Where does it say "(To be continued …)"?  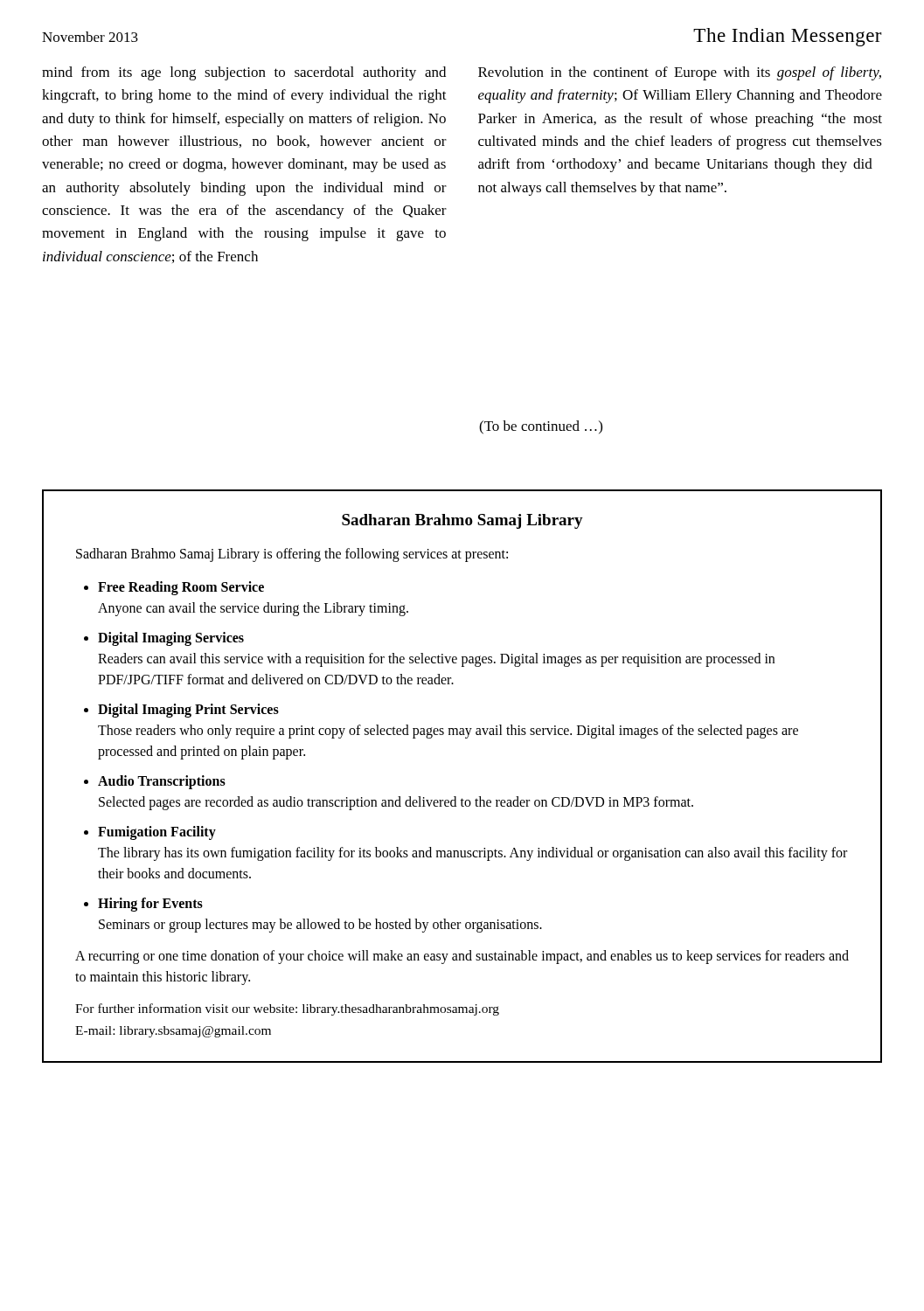pyautogui.click(x=541, y=426)
